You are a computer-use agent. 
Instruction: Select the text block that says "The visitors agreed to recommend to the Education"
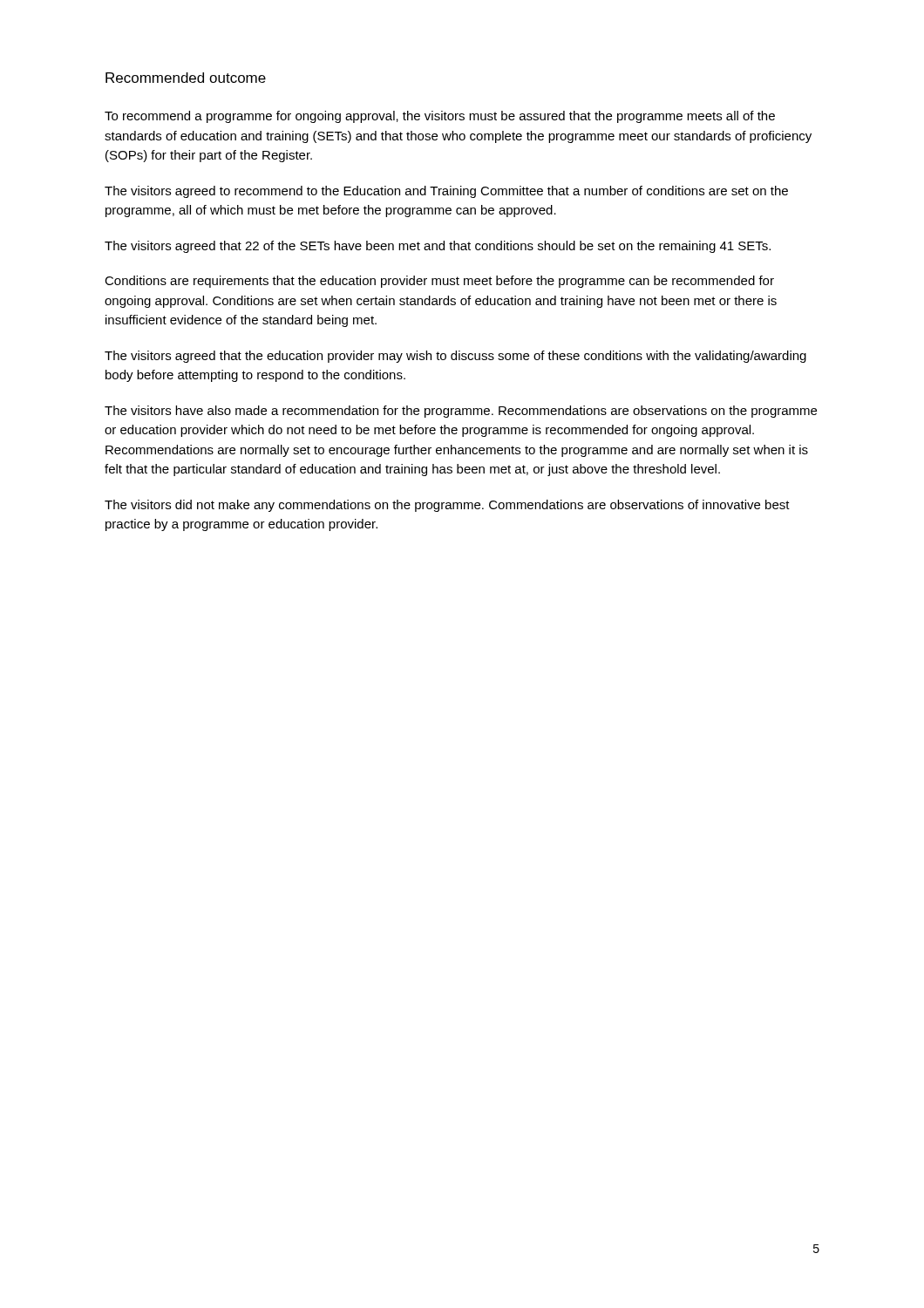447,200
